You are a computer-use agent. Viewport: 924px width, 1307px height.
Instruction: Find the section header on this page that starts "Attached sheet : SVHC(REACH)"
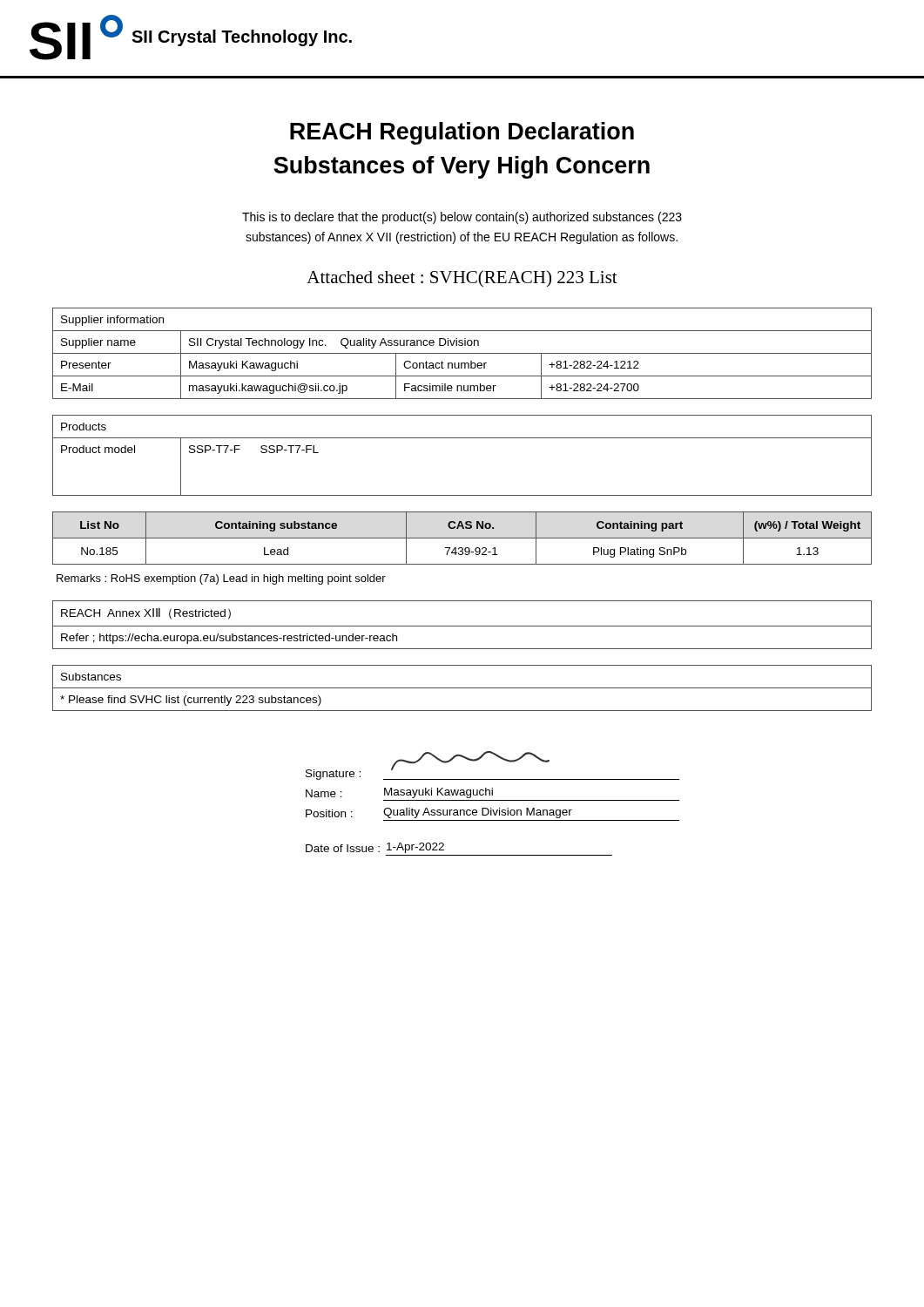(462, 277)
